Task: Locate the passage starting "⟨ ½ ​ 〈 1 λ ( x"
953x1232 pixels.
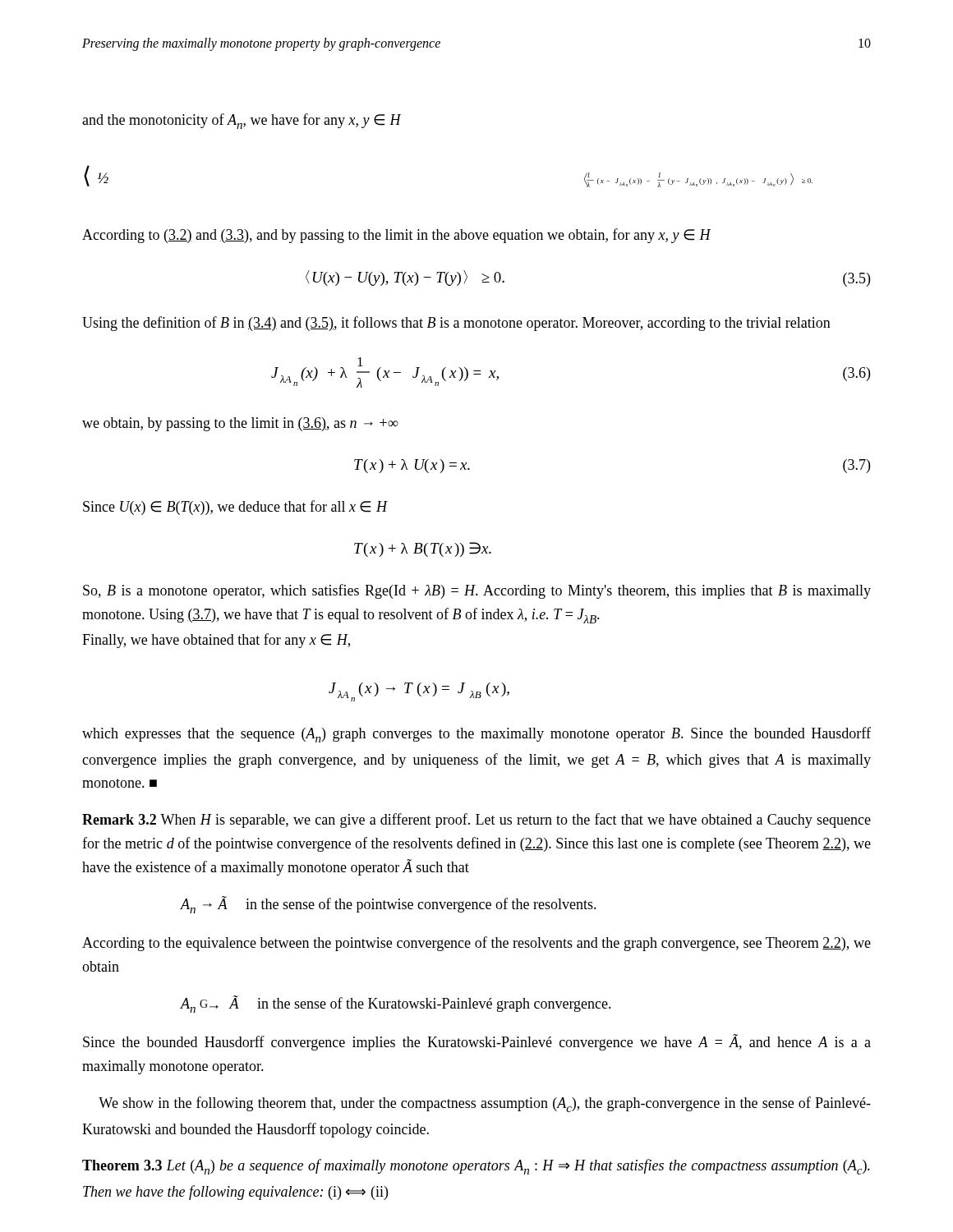Action: click(104, 176)
